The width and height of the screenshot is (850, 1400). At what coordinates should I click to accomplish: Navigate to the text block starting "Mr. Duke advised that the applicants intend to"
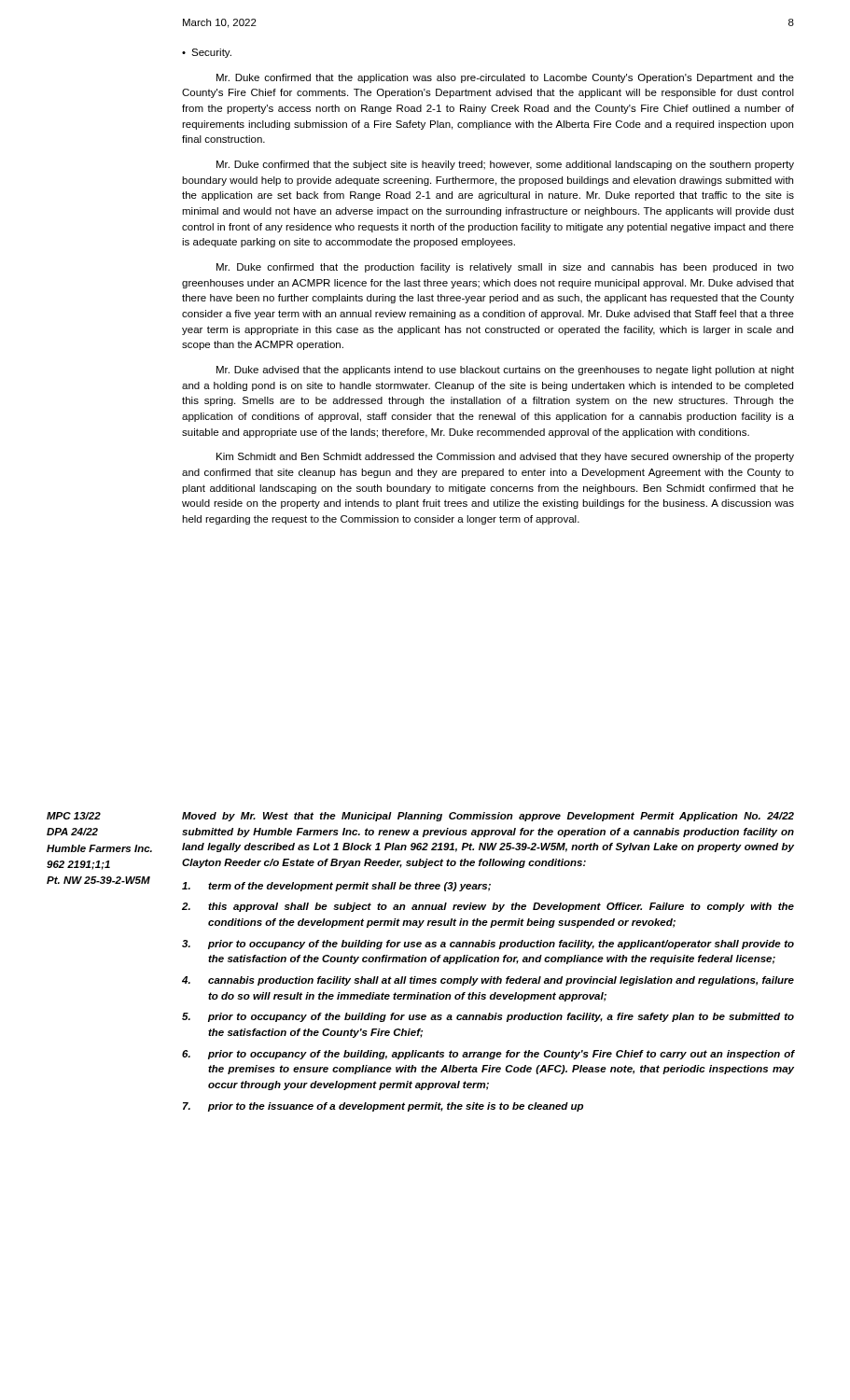point(488,401)
